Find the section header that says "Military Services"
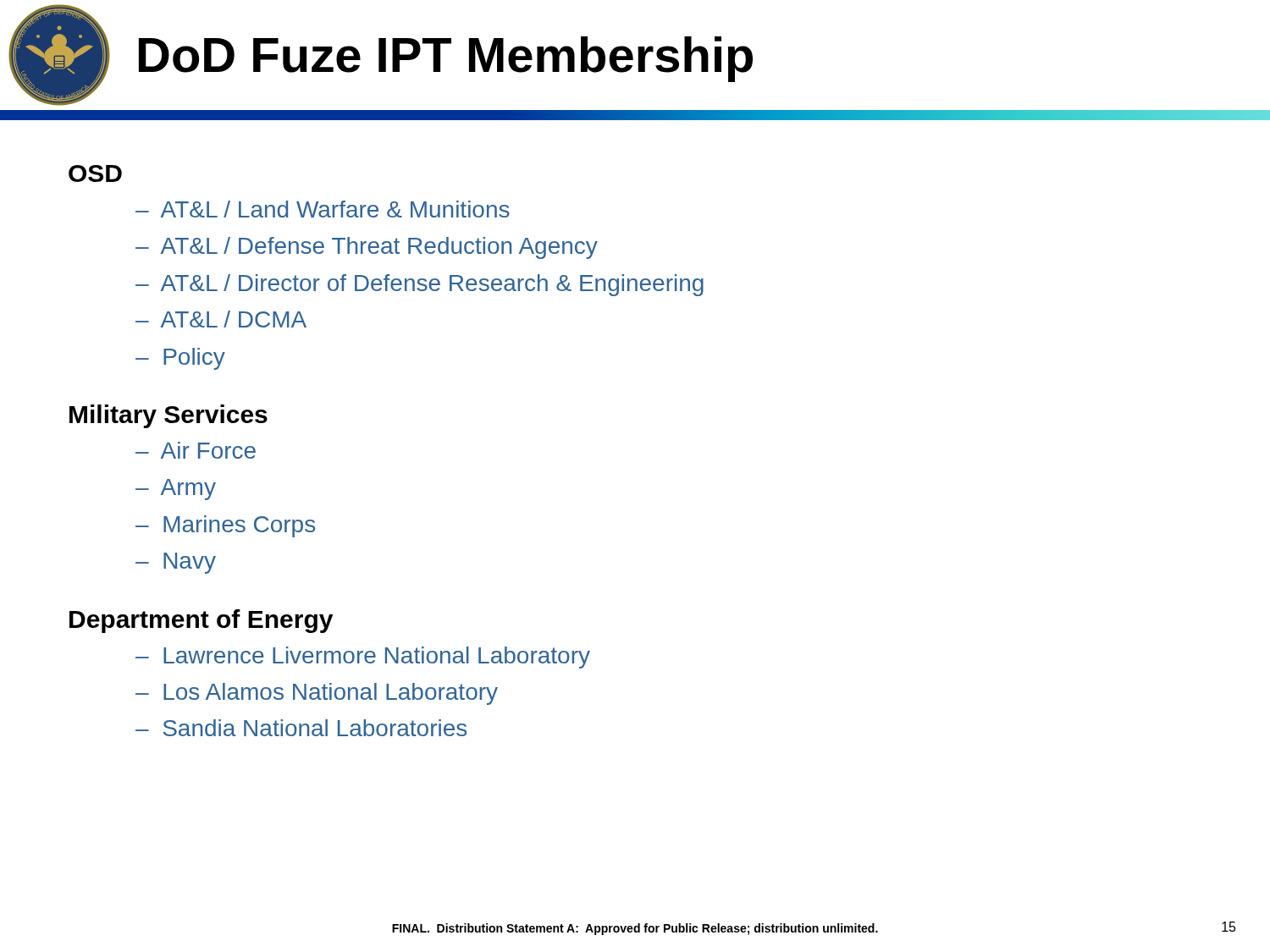 pyautogui.click(x=168, y=414)
